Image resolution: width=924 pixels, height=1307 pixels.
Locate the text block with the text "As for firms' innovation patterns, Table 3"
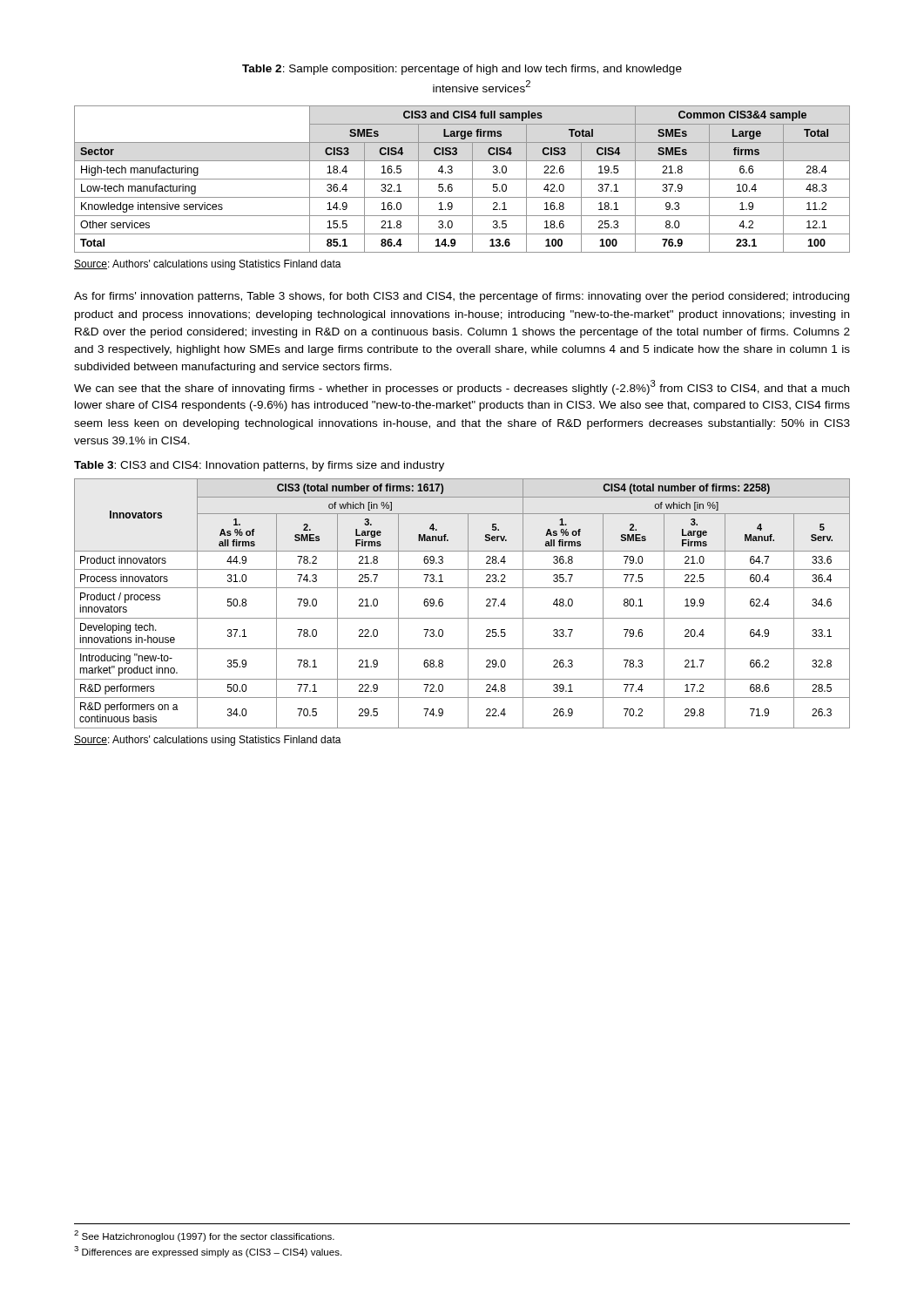[x=462, y=297]
